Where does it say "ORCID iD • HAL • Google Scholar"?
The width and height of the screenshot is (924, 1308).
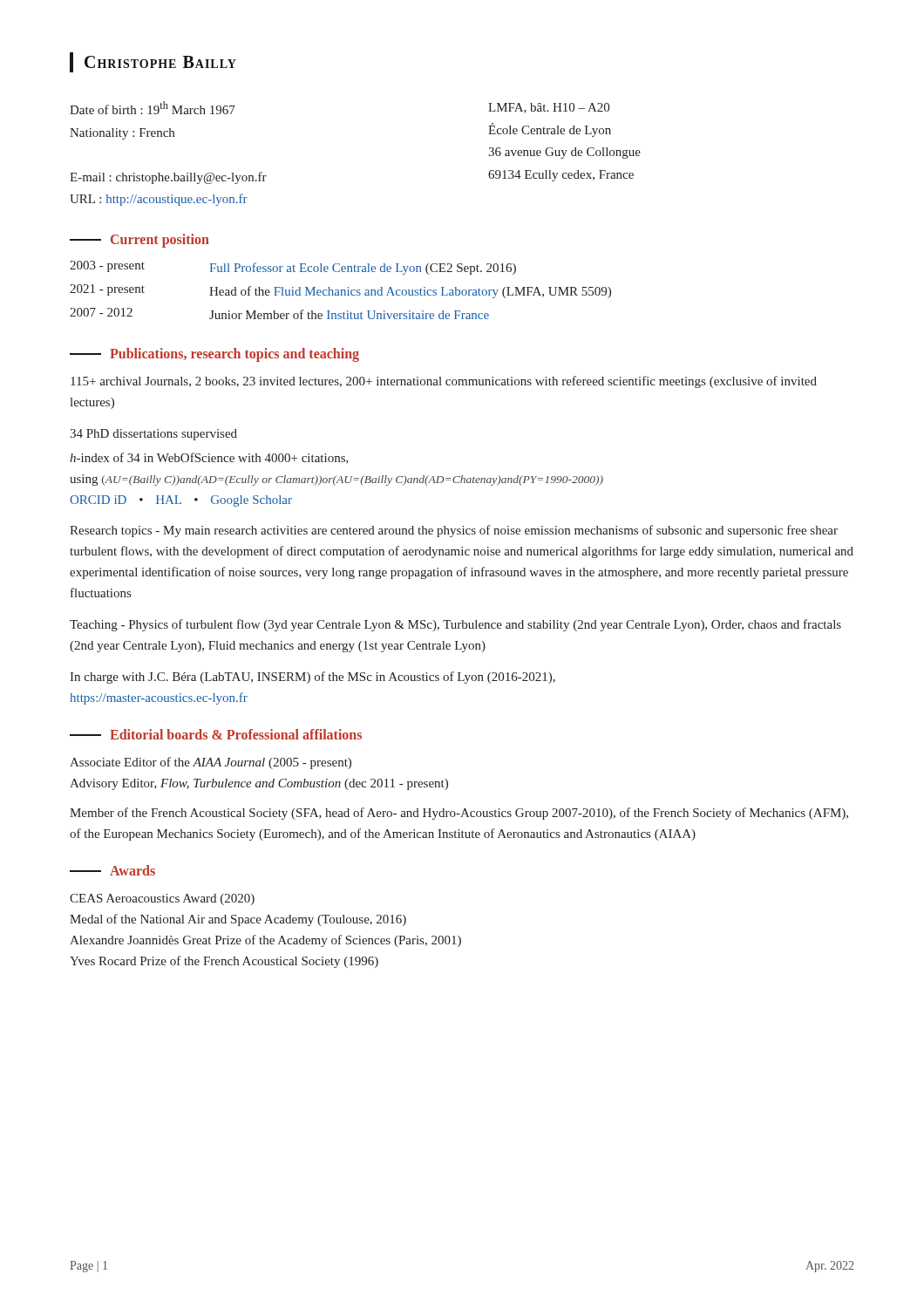coord(181,500)
